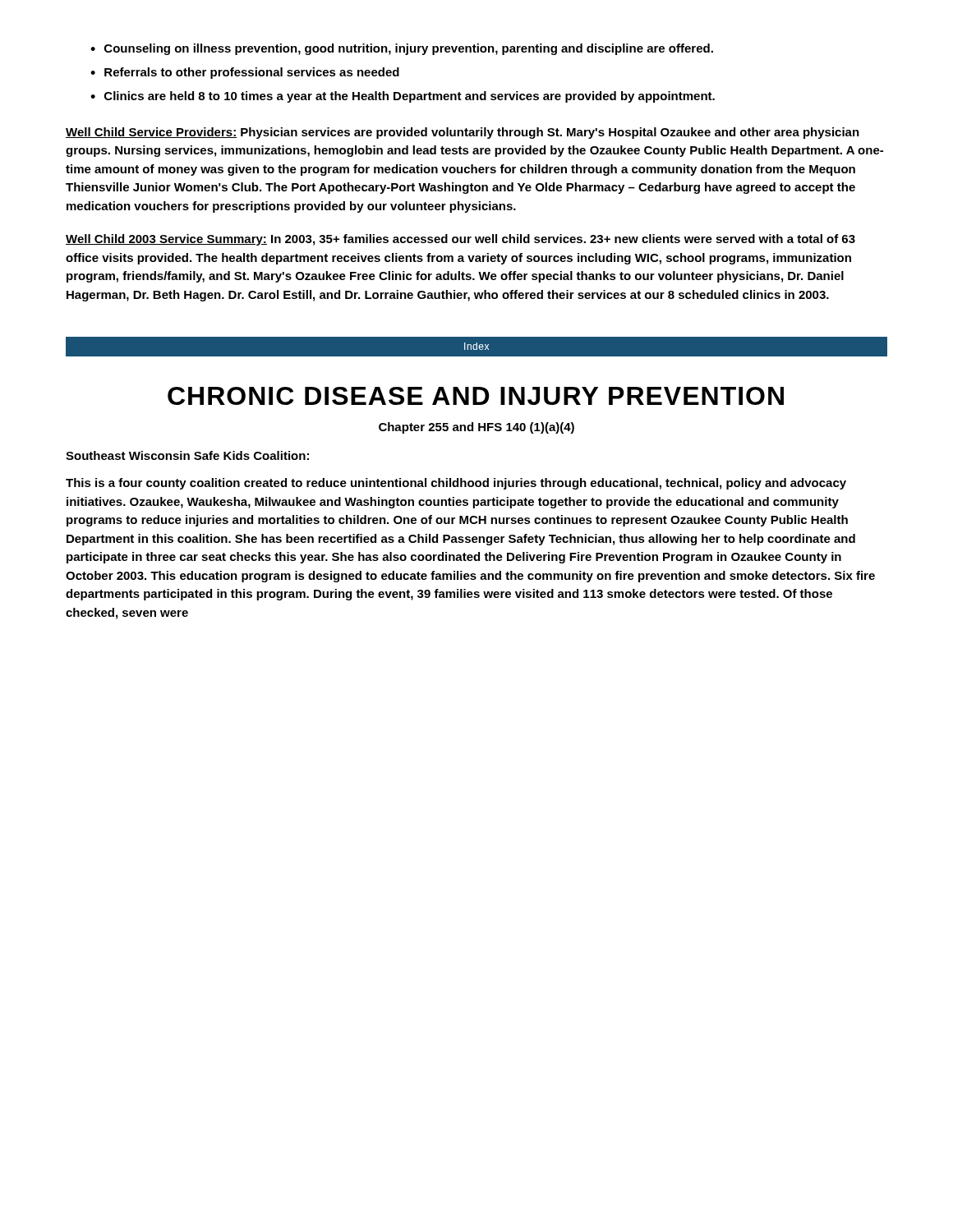953x1232 pixels.
Task: Where is the passage that starts "• Referrals to other professional services as"?
Action: [245, 74]
